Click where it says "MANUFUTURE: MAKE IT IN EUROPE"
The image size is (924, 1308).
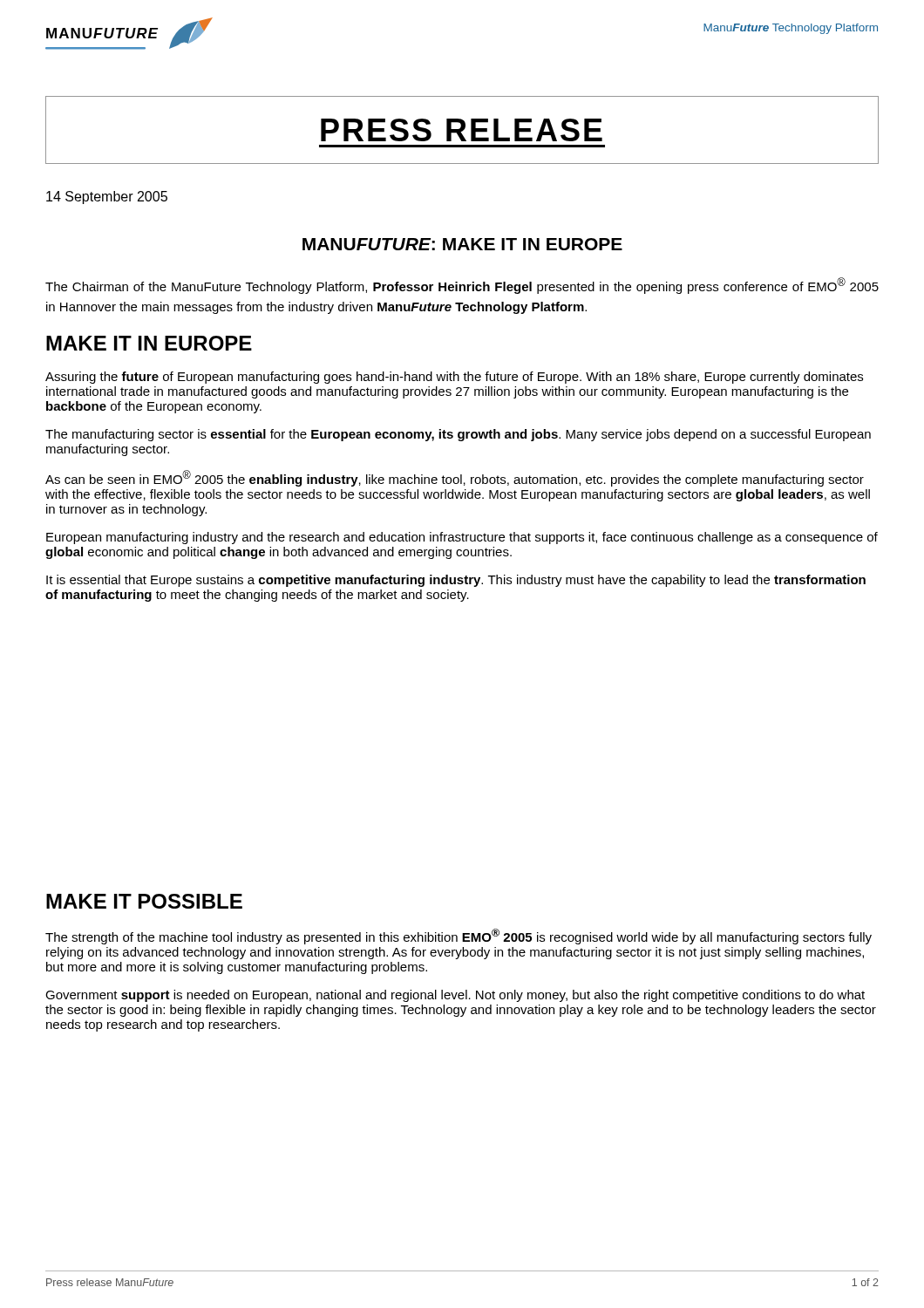pyautogui.click(x=462, y=244)
